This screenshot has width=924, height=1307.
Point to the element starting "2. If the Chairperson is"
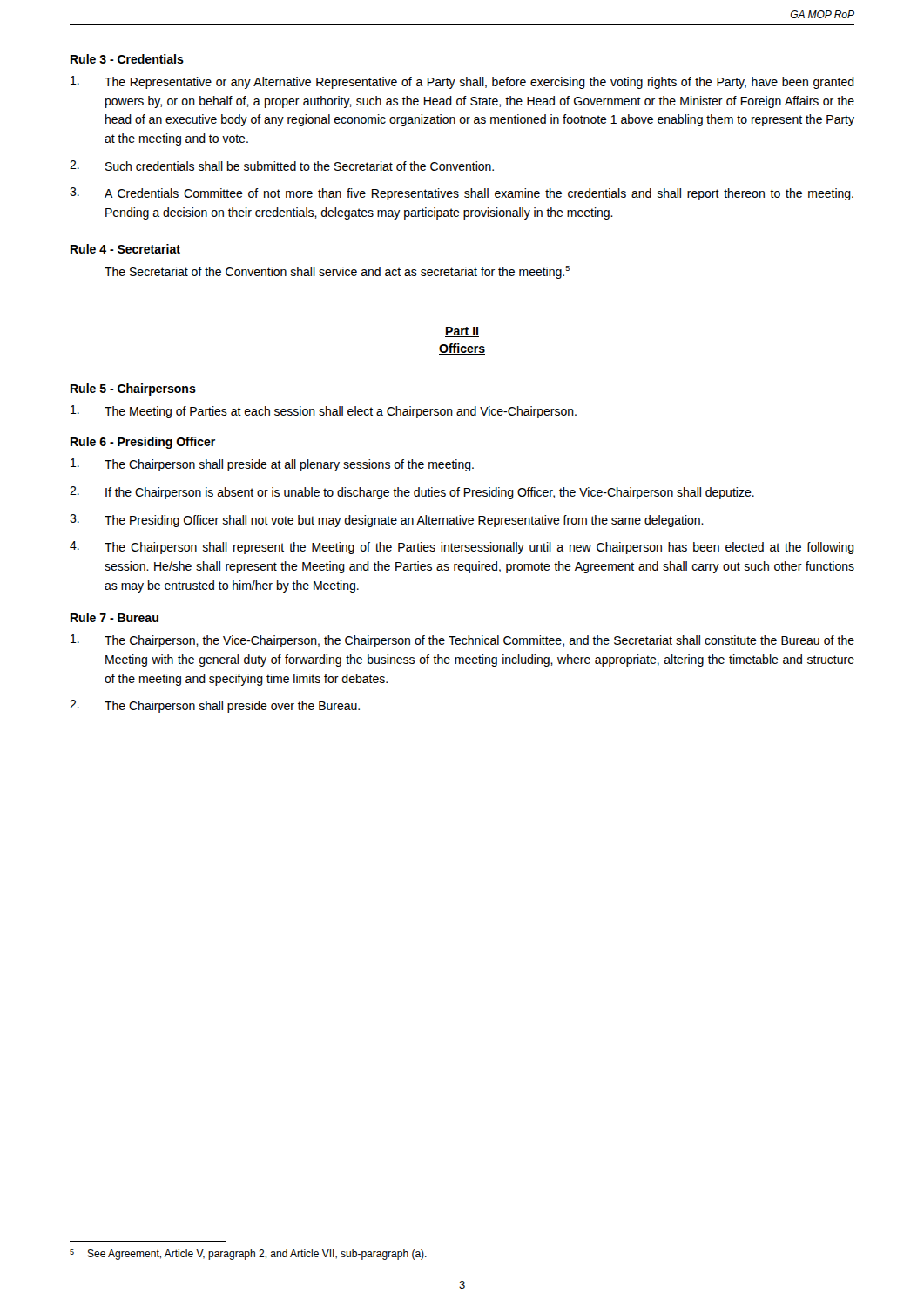pyautogui.click(x=462, y=493)
